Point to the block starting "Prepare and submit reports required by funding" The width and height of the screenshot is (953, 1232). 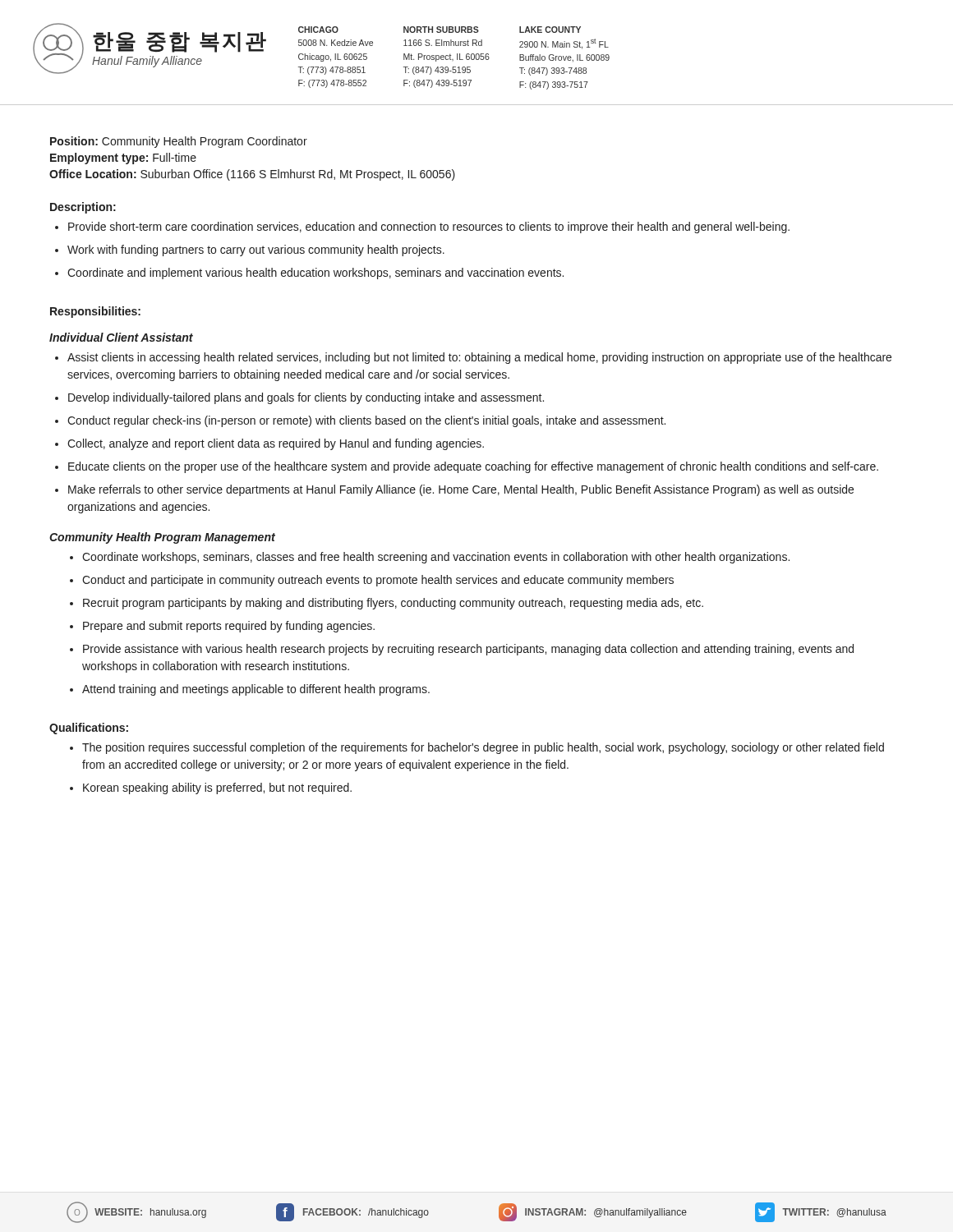coord(222,627)
